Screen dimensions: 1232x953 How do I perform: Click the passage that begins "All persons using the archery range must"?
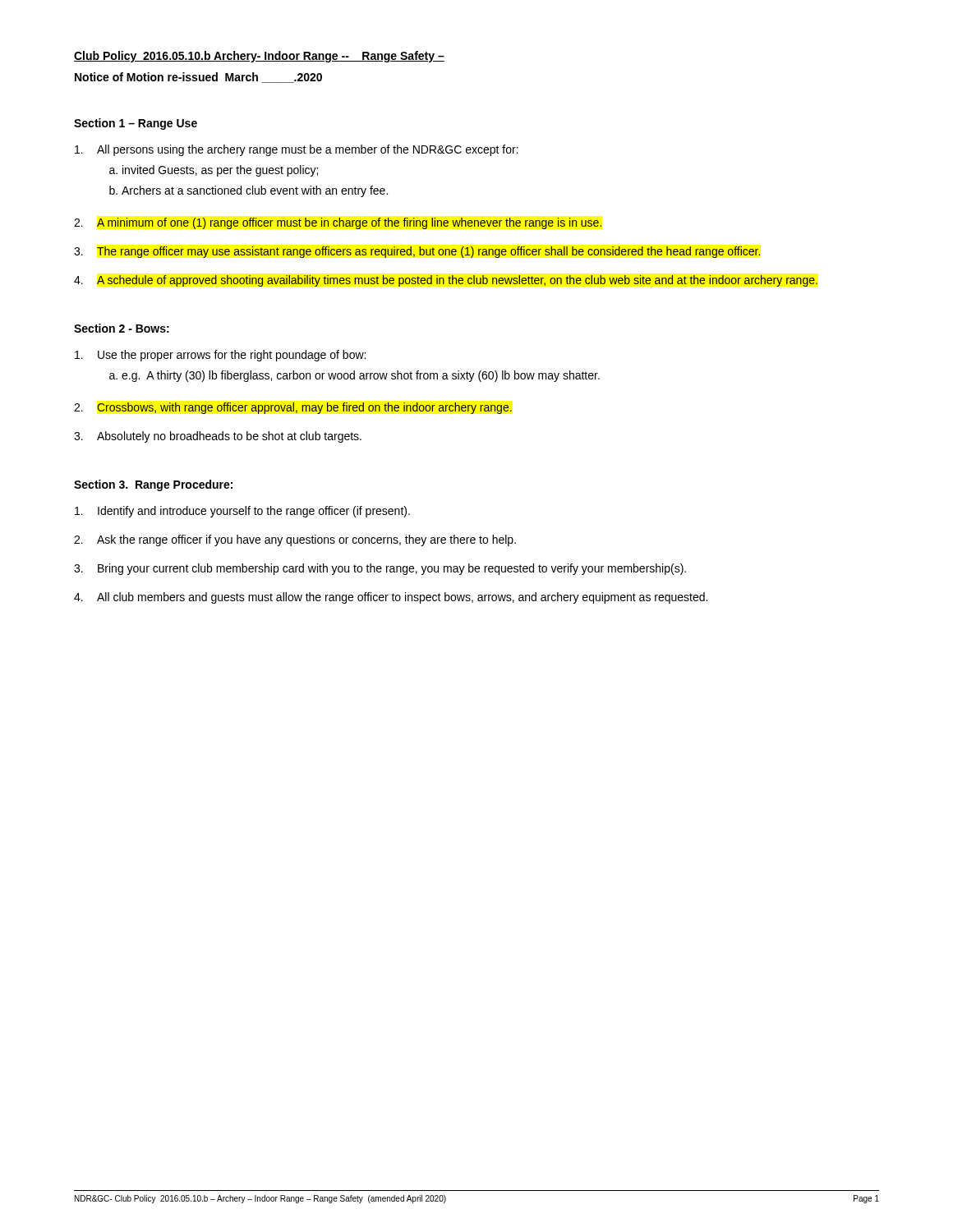(297, 150)
